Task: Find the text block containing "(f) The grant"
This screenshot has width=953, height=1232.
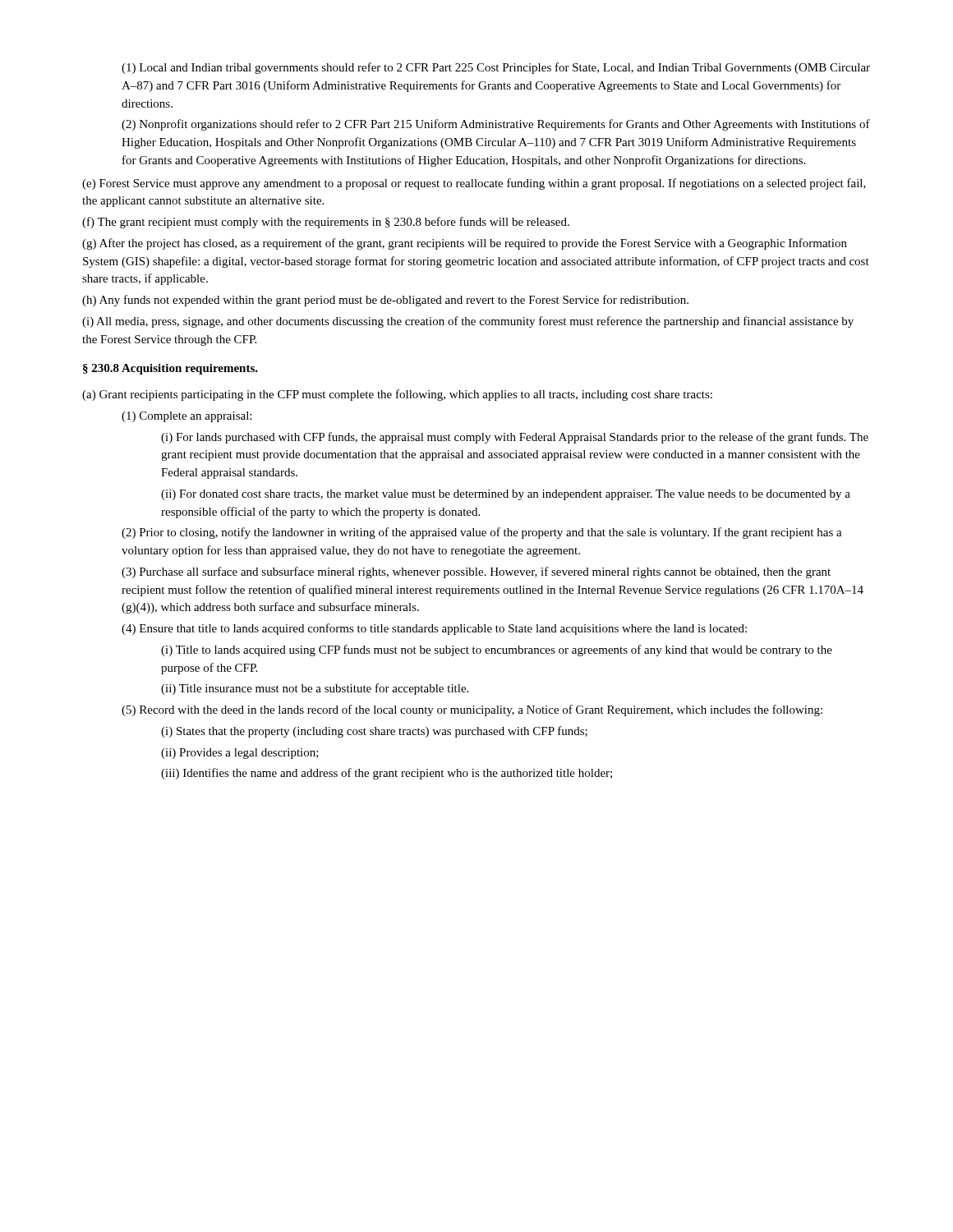Action: (x=476, y=222)
